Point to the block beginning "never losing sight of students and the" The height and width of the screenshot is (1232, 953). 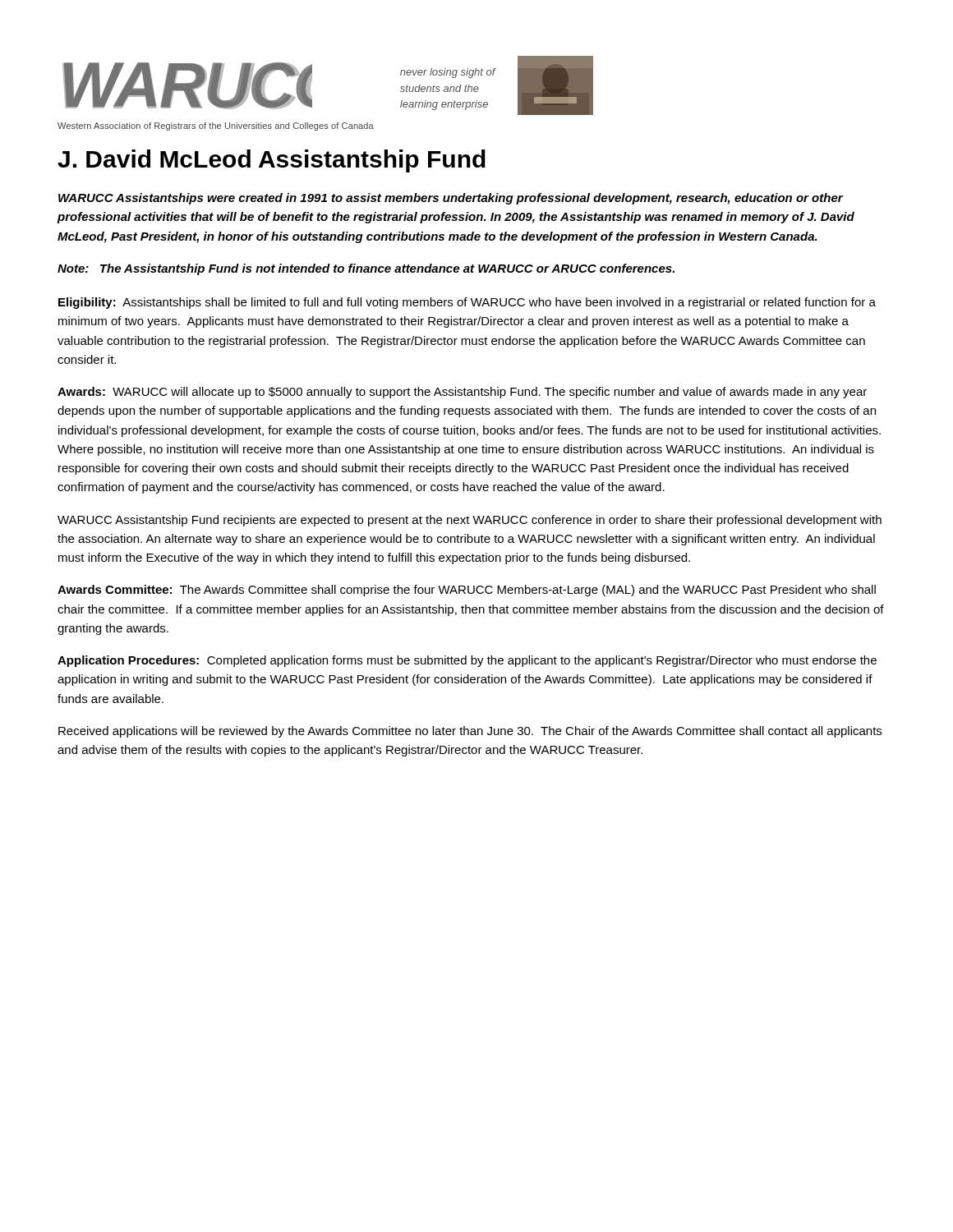447,88
